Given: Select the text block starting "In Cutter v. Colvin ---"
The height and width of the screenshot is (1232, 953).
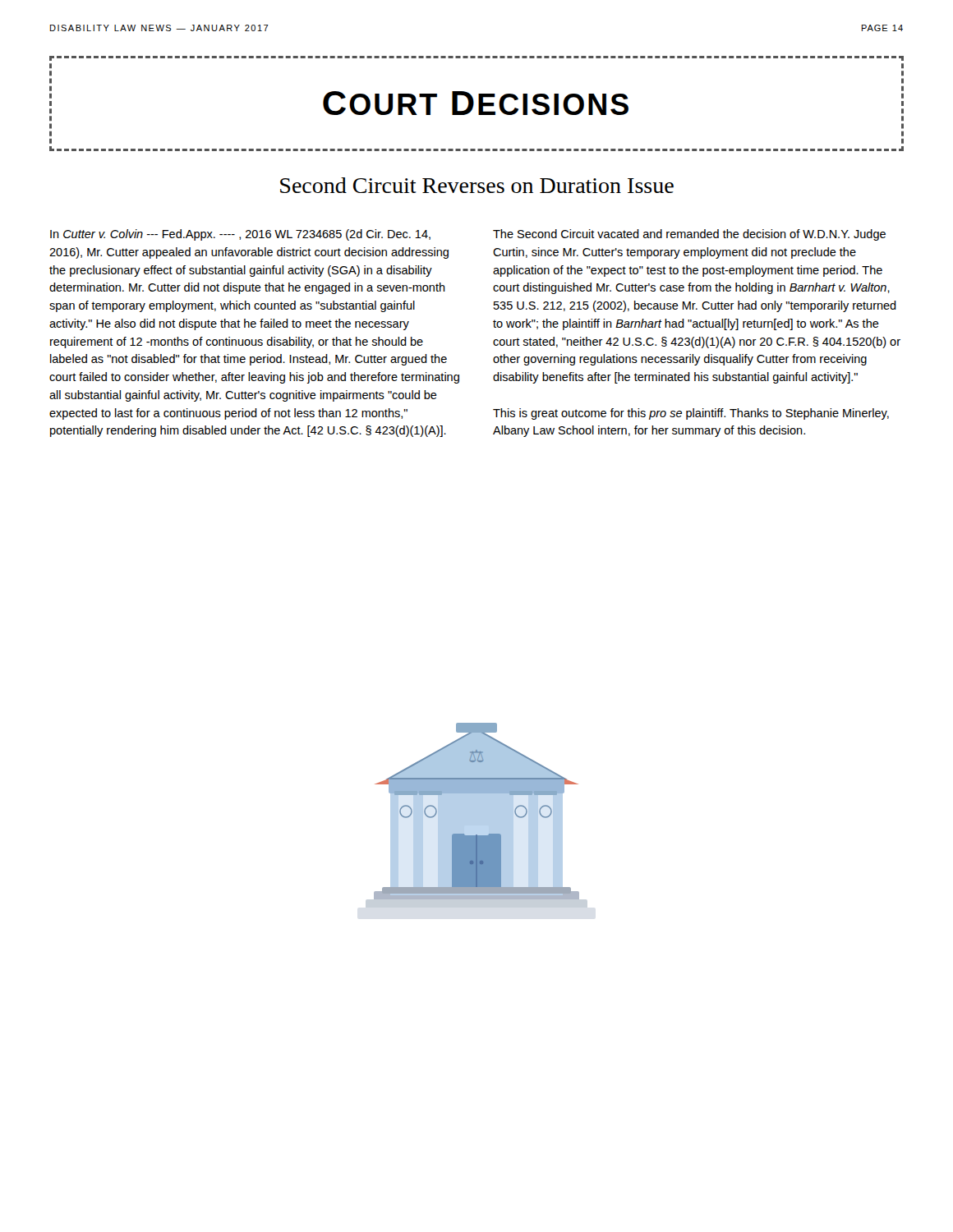Looking at the screenshot, I should (x=255, y=332).
